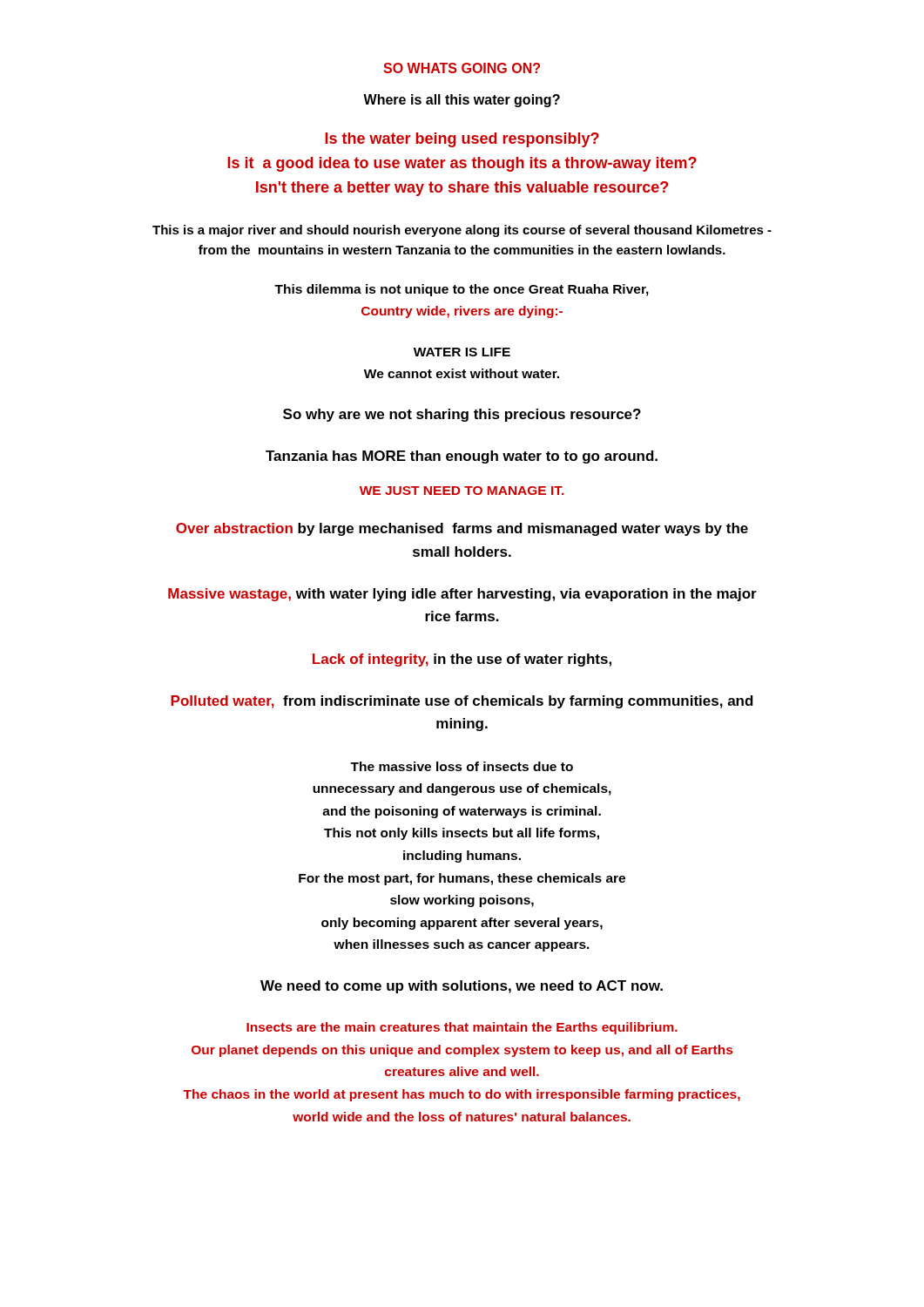
Task: Click on the block starting "The massive loss of insects"
Action: tap(462, 855)
